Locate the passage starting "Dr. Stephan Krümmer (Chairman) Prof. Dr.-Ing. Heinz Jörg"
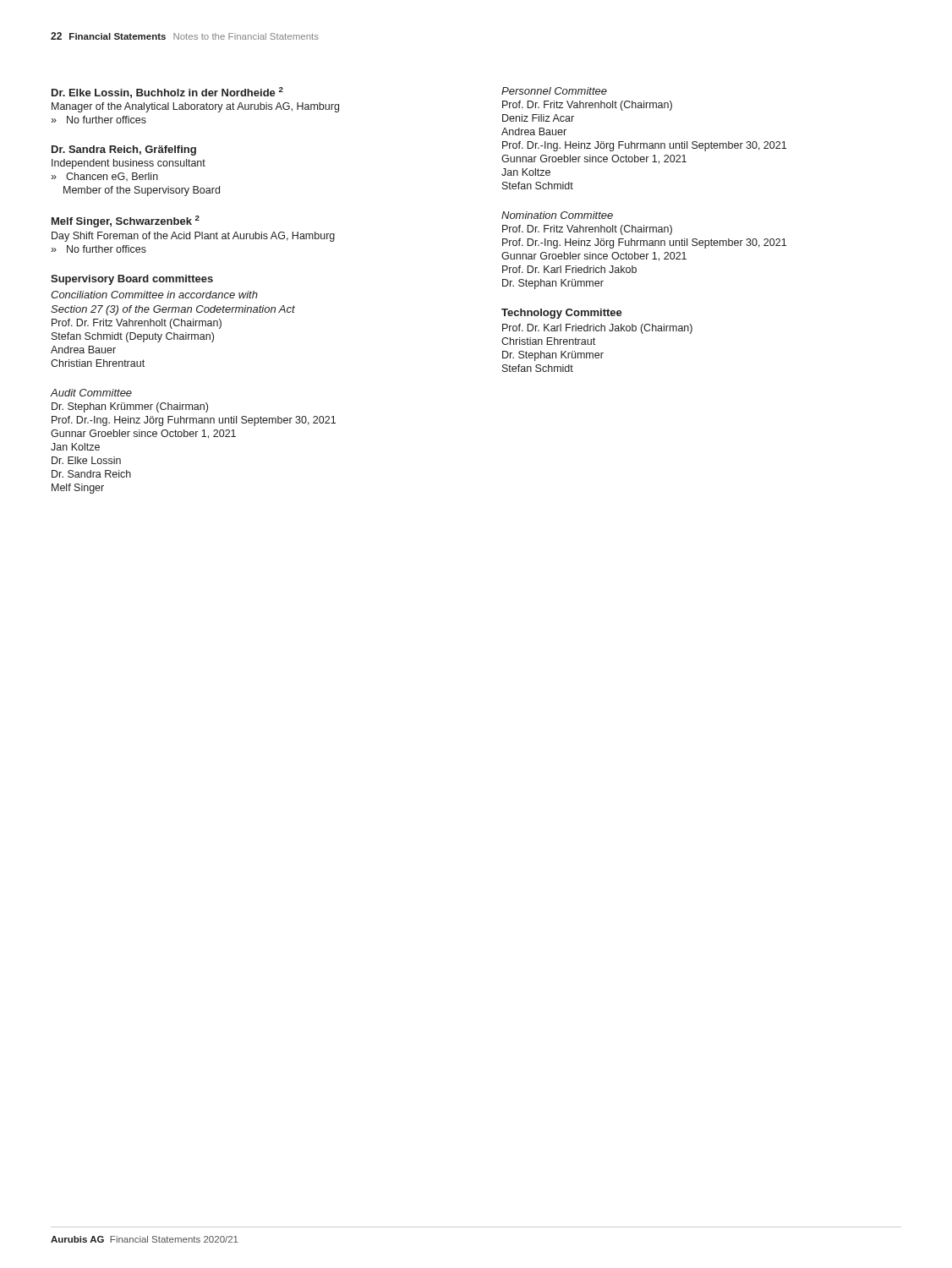952x1268 pixels. coord(130,407)
